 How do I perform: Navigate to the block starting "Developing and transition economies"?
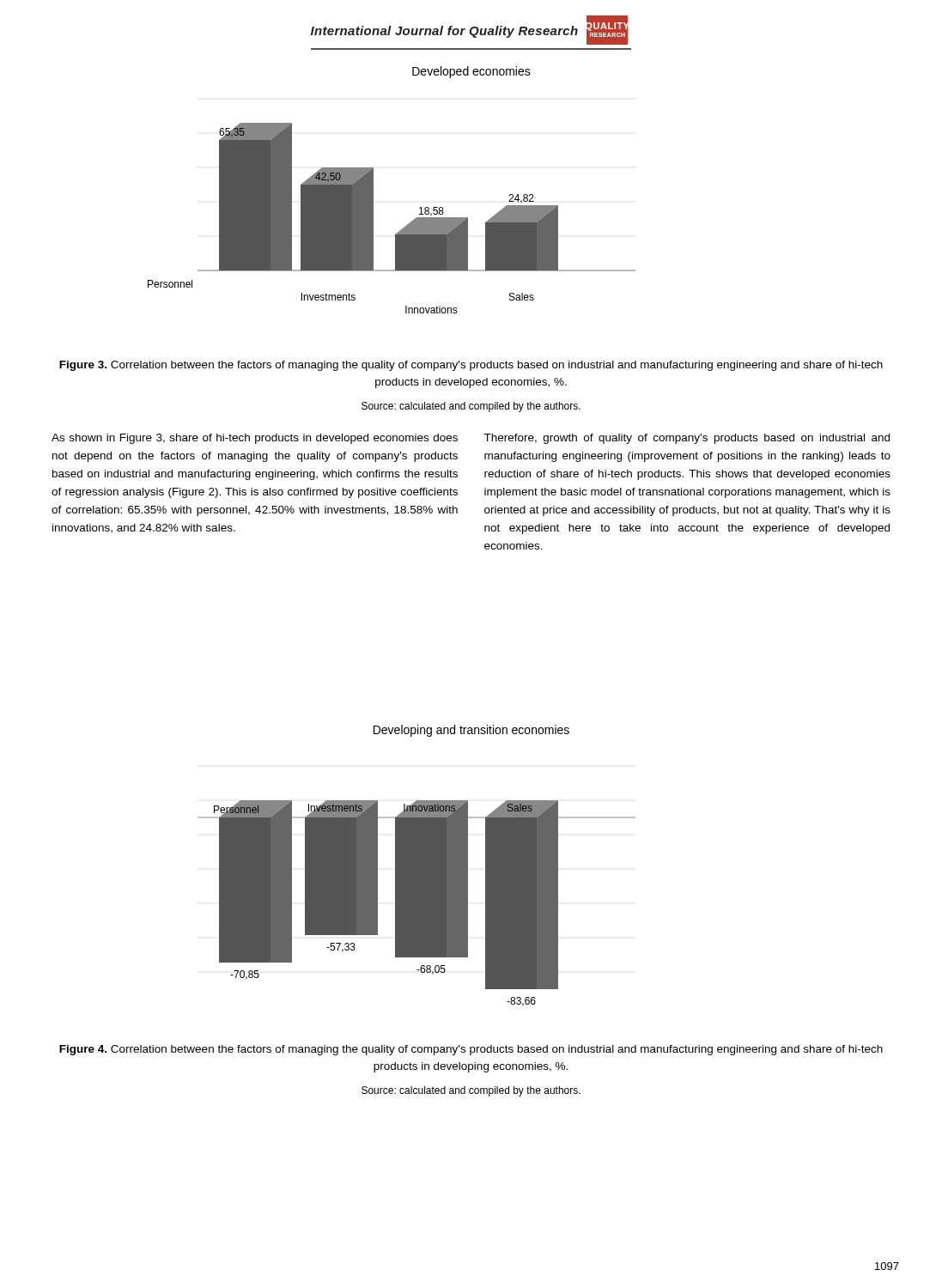click(471, 730)
